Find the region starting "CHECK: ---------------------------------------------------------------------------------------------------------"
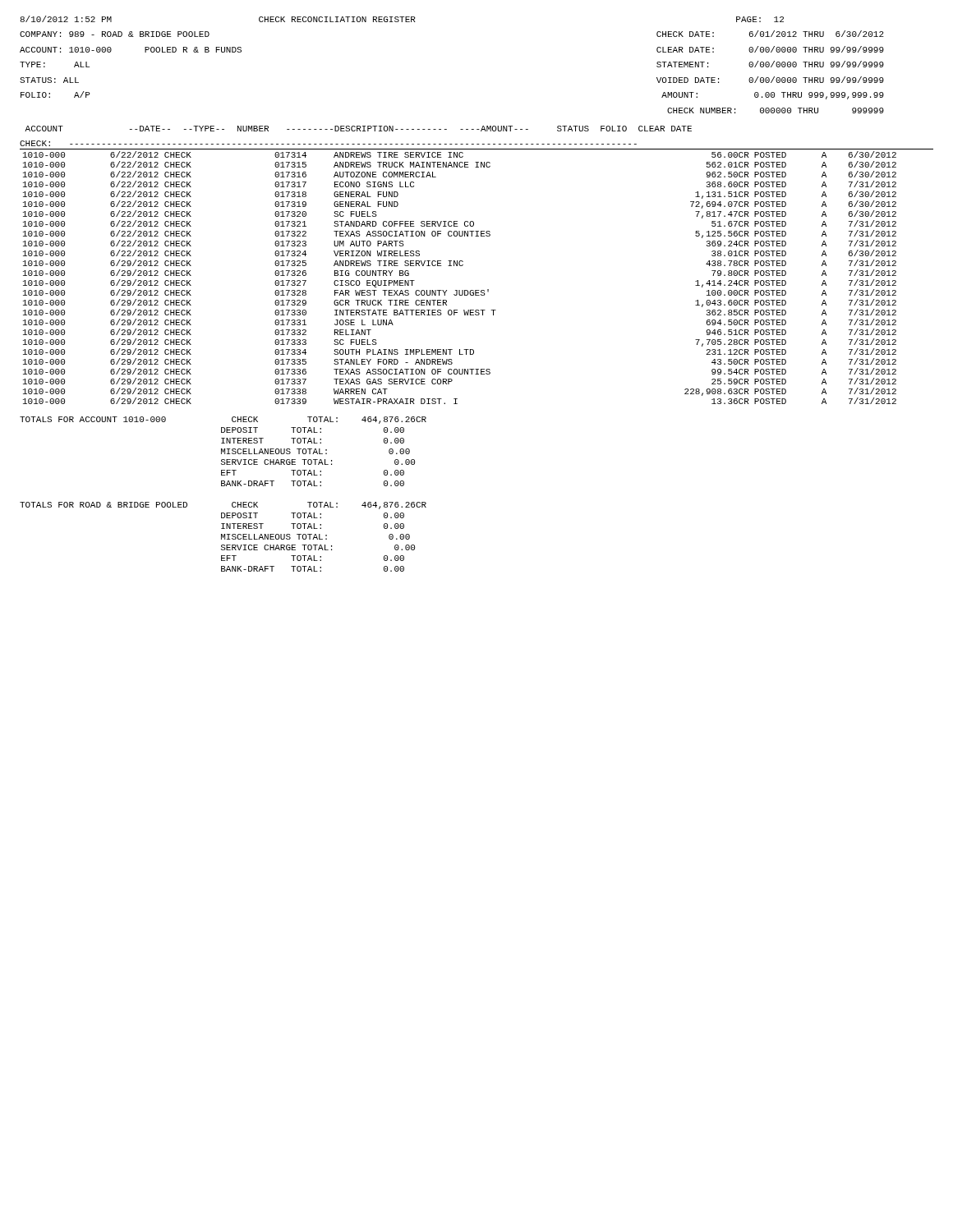 pyautogui.click(x=329, y=144)
